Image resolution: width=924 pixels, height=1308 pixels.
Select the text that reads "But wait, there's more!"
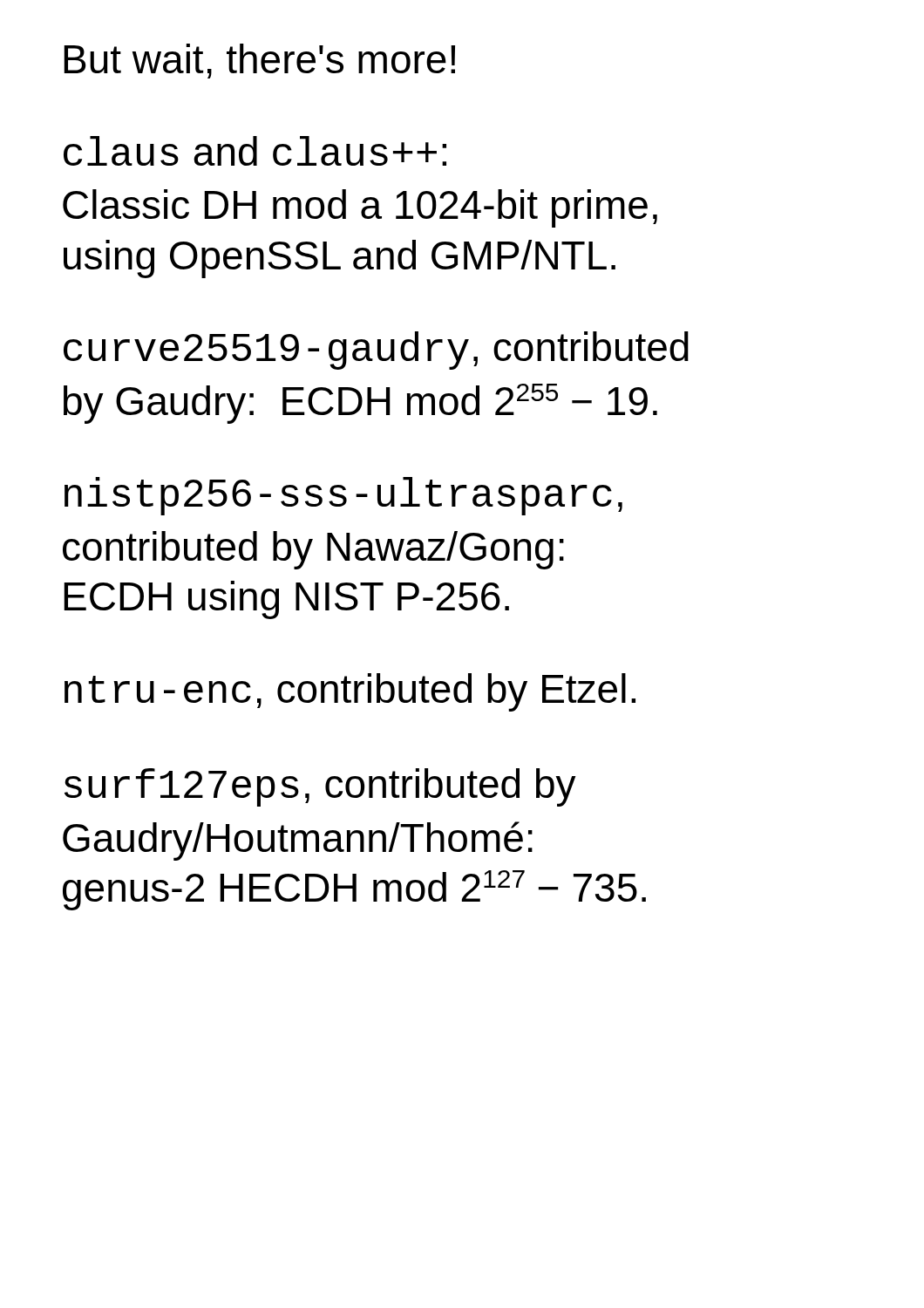(260, 59)
